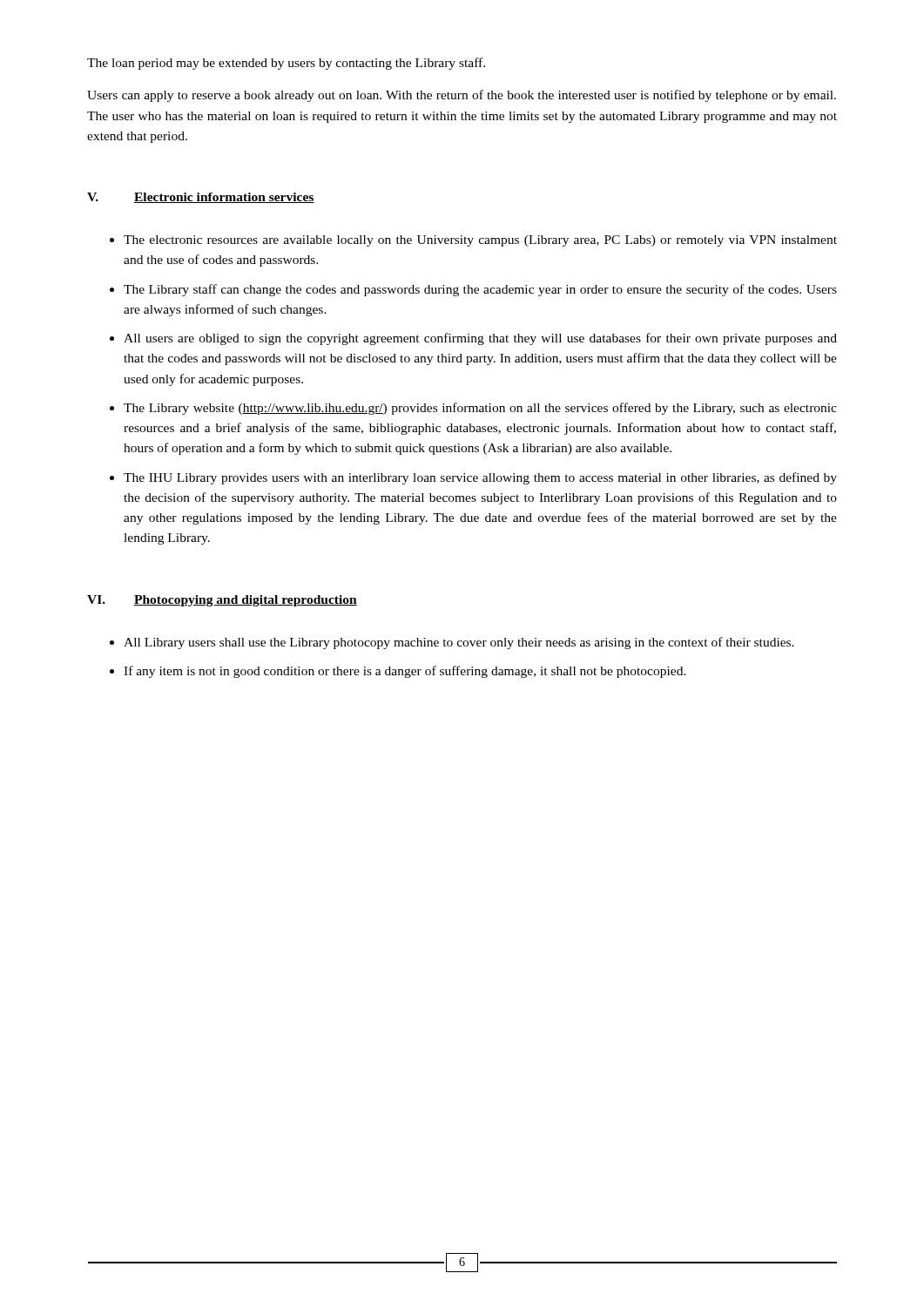
Task: Find the text starting "VI. Photocopying and digital reproduction"
Action: (222, 599)
